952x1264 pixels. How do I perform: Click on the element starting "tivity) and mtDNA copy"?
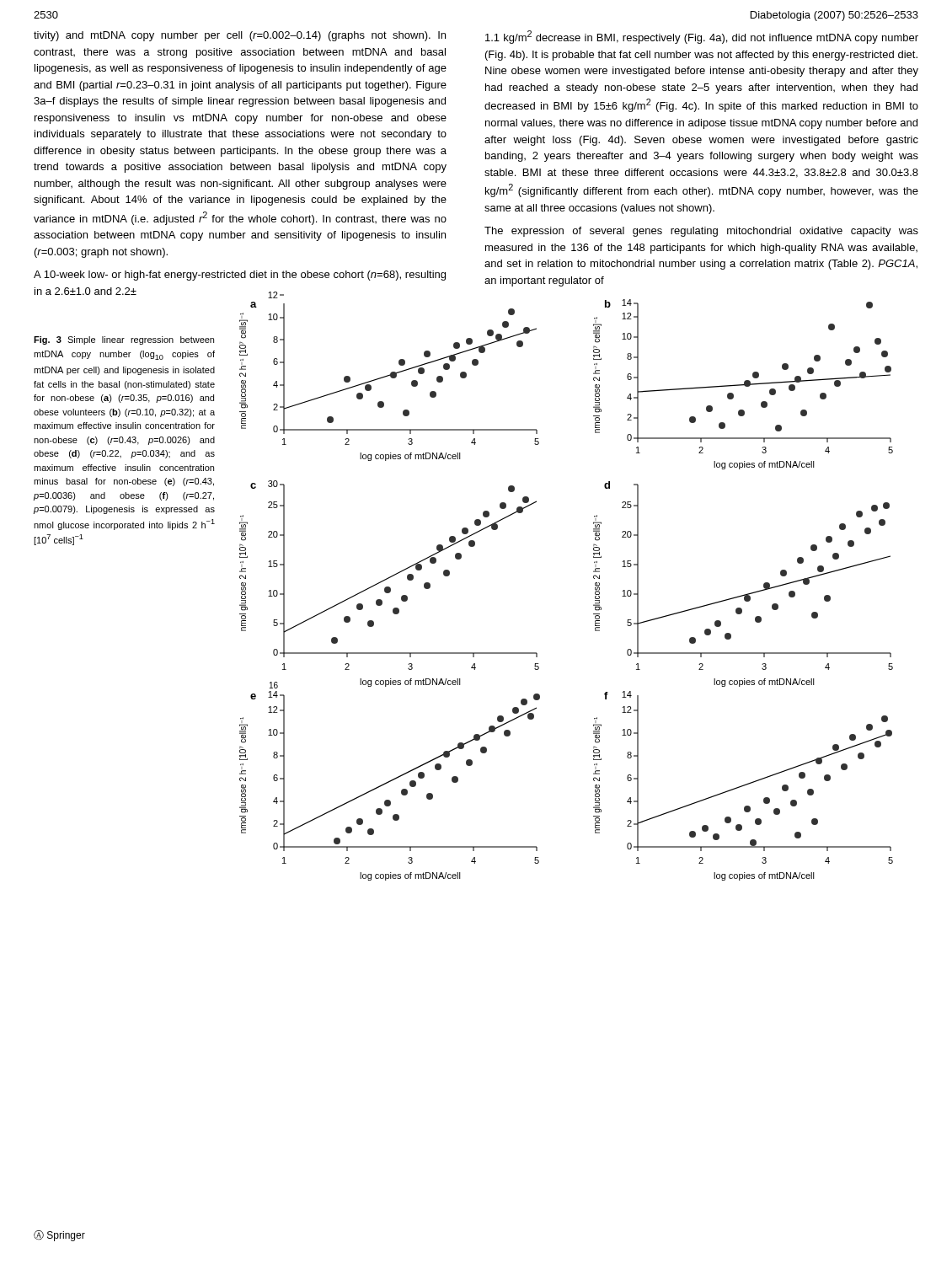tap(240, 163)
